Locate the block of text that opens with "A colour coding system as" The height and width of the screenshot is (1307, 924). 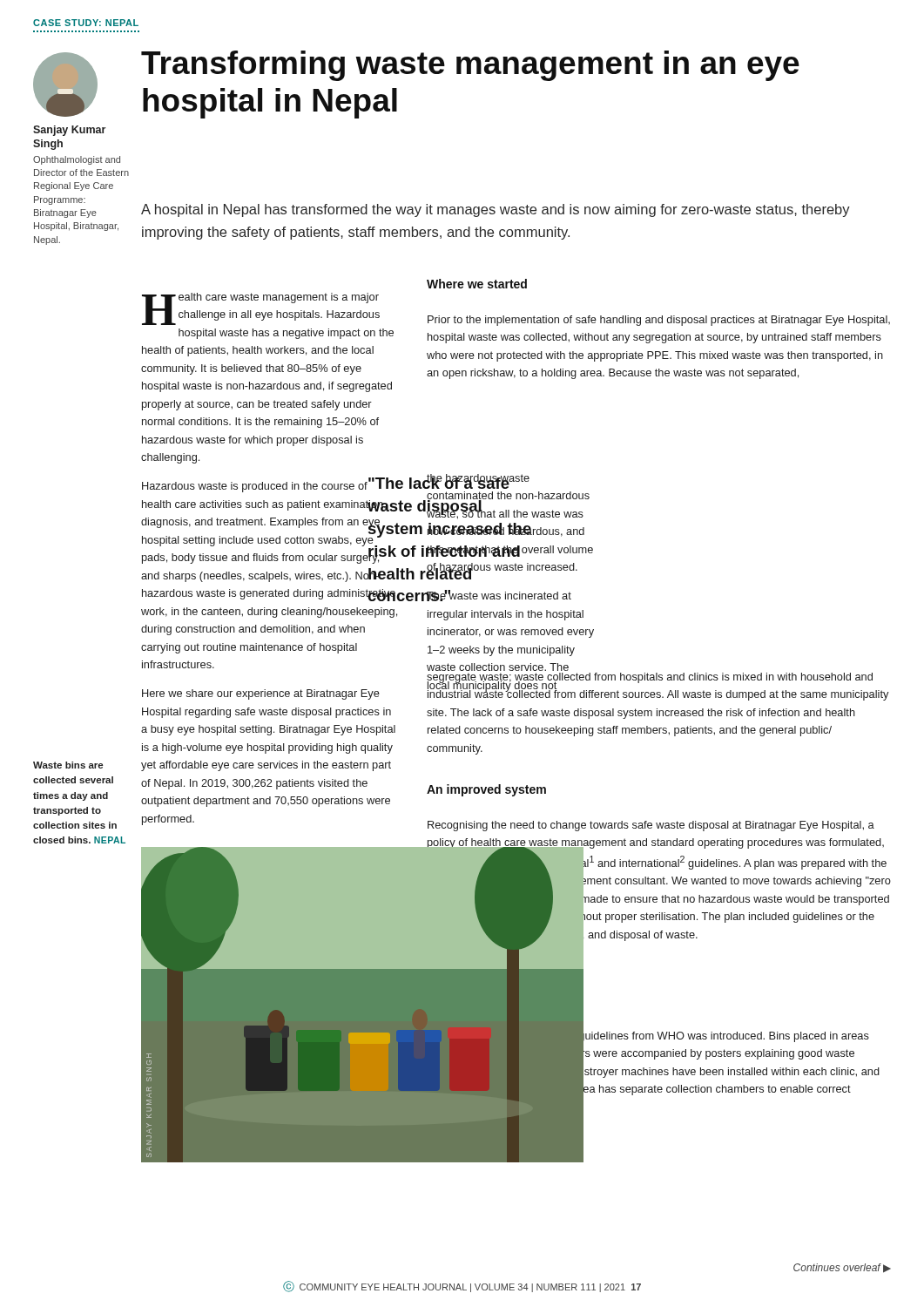point(659,1072)
